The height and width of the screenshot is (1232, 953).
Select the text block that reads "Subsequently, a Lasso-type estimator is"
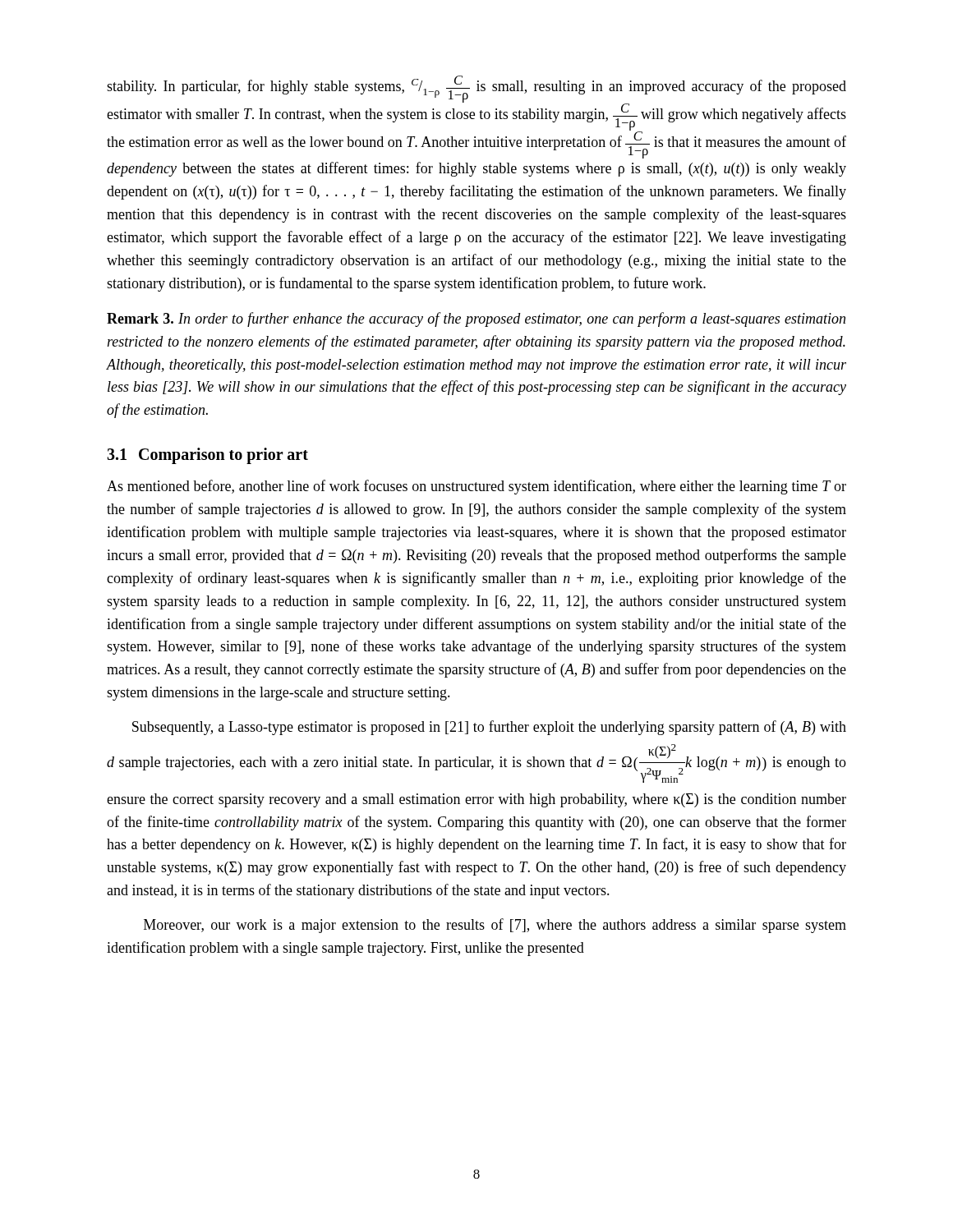pos(476,810)
